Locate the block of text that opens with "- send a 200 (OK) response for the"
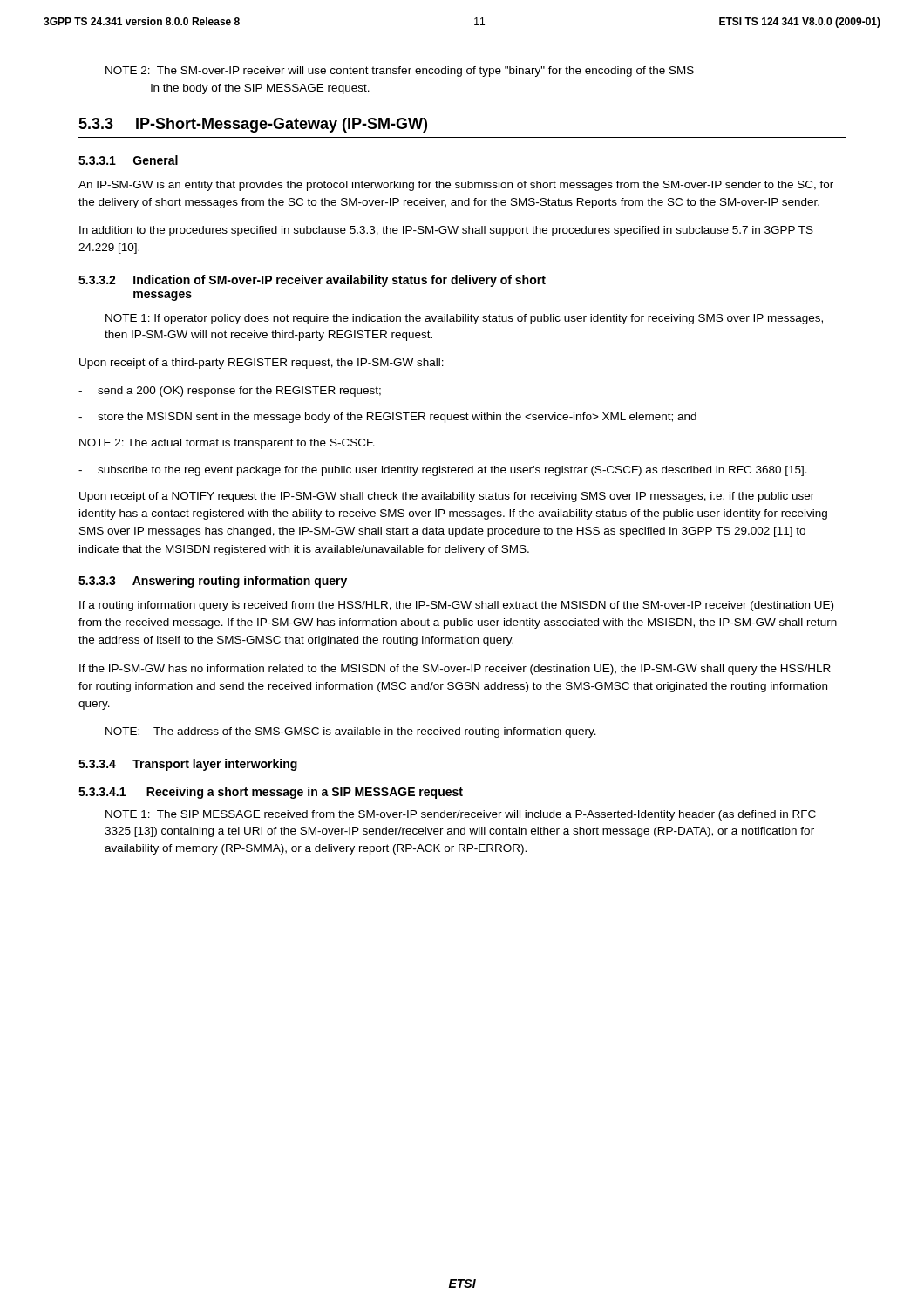The height and width of the screenshot is (1308, 924). (x=230, y=392)
